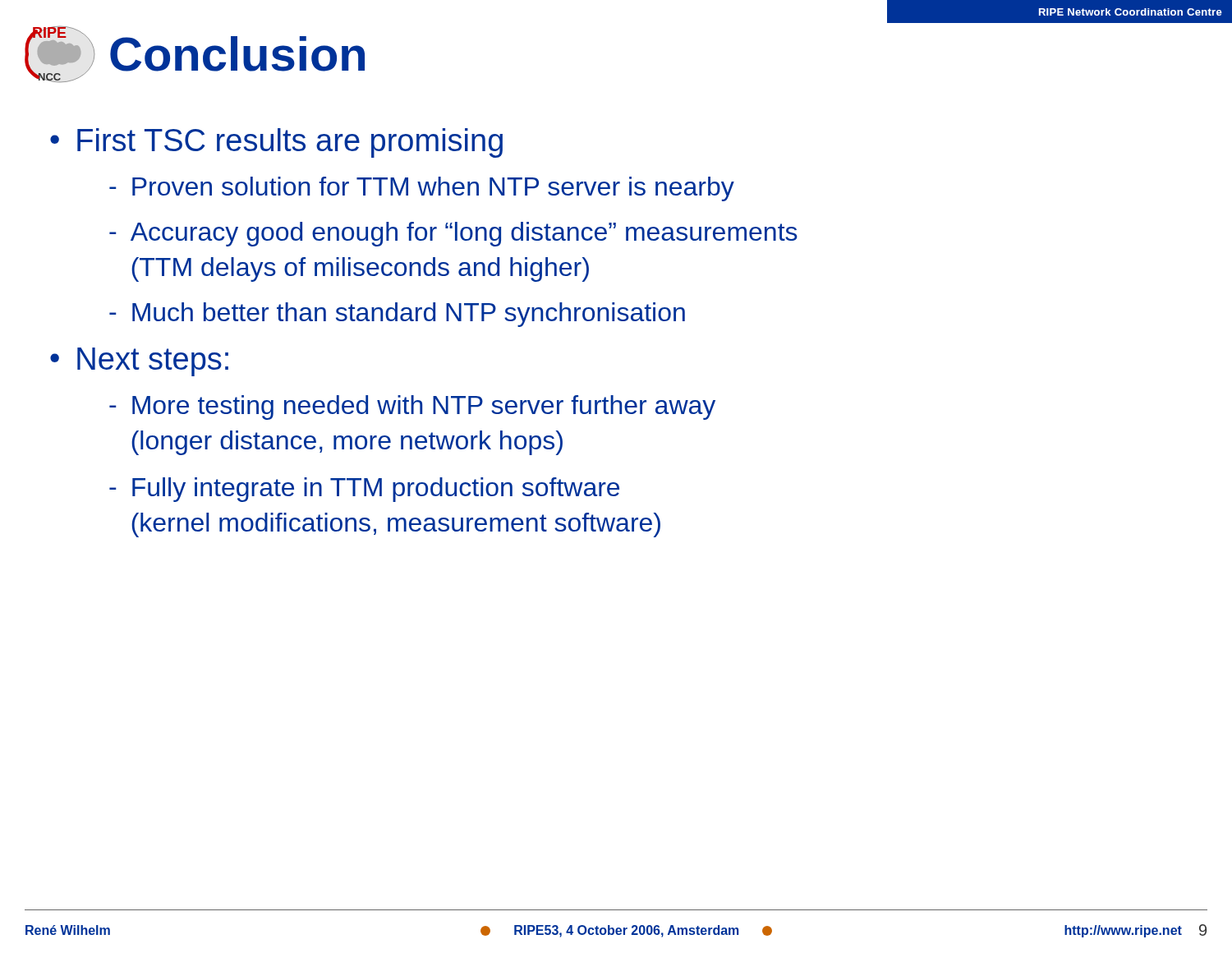Locate the list item with the text "- Much better than standard NTP synchronisation"

pyautogui.click(x=397, y=313)
